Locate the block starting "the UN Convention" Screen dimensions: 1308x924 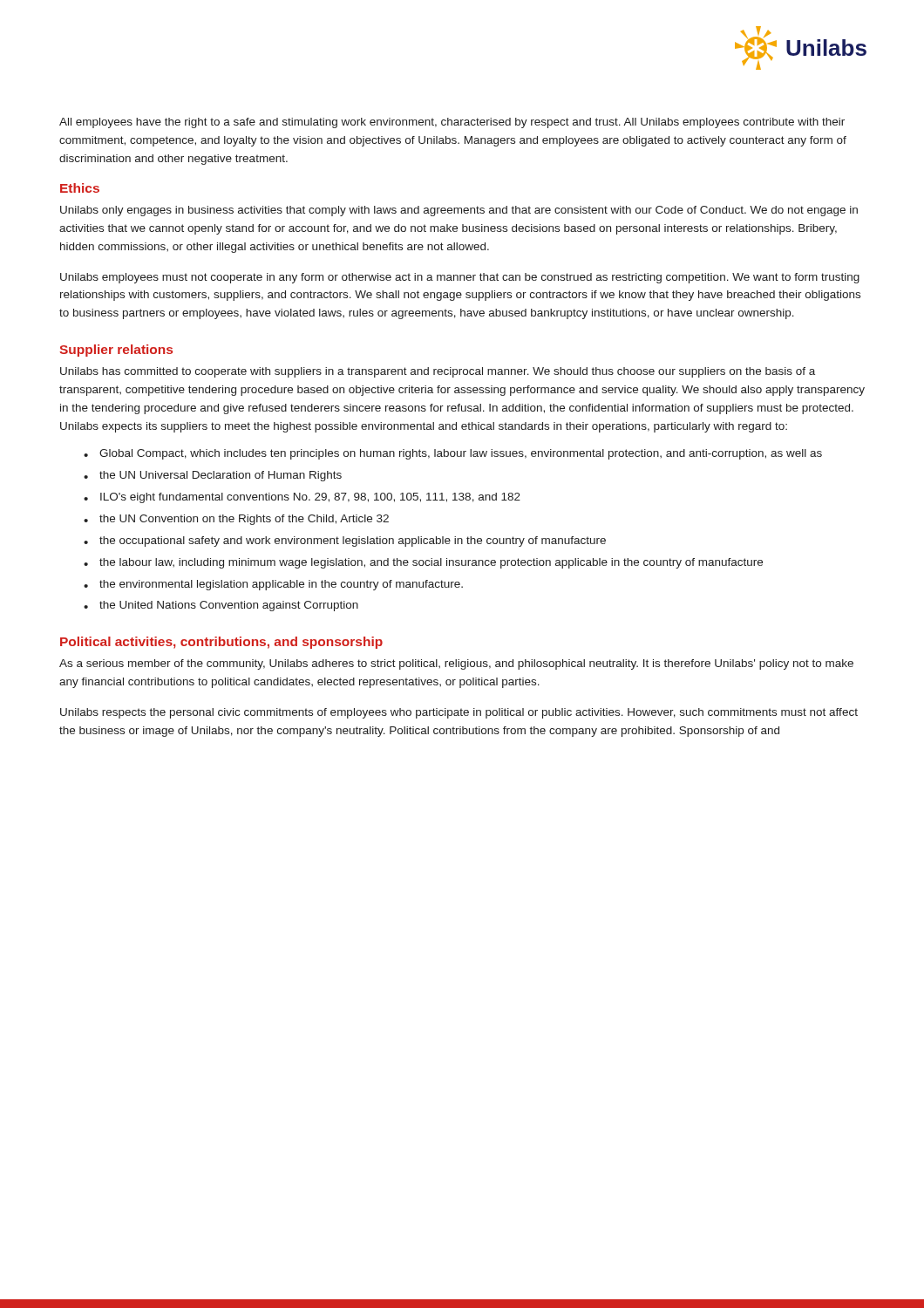point(244,518)
